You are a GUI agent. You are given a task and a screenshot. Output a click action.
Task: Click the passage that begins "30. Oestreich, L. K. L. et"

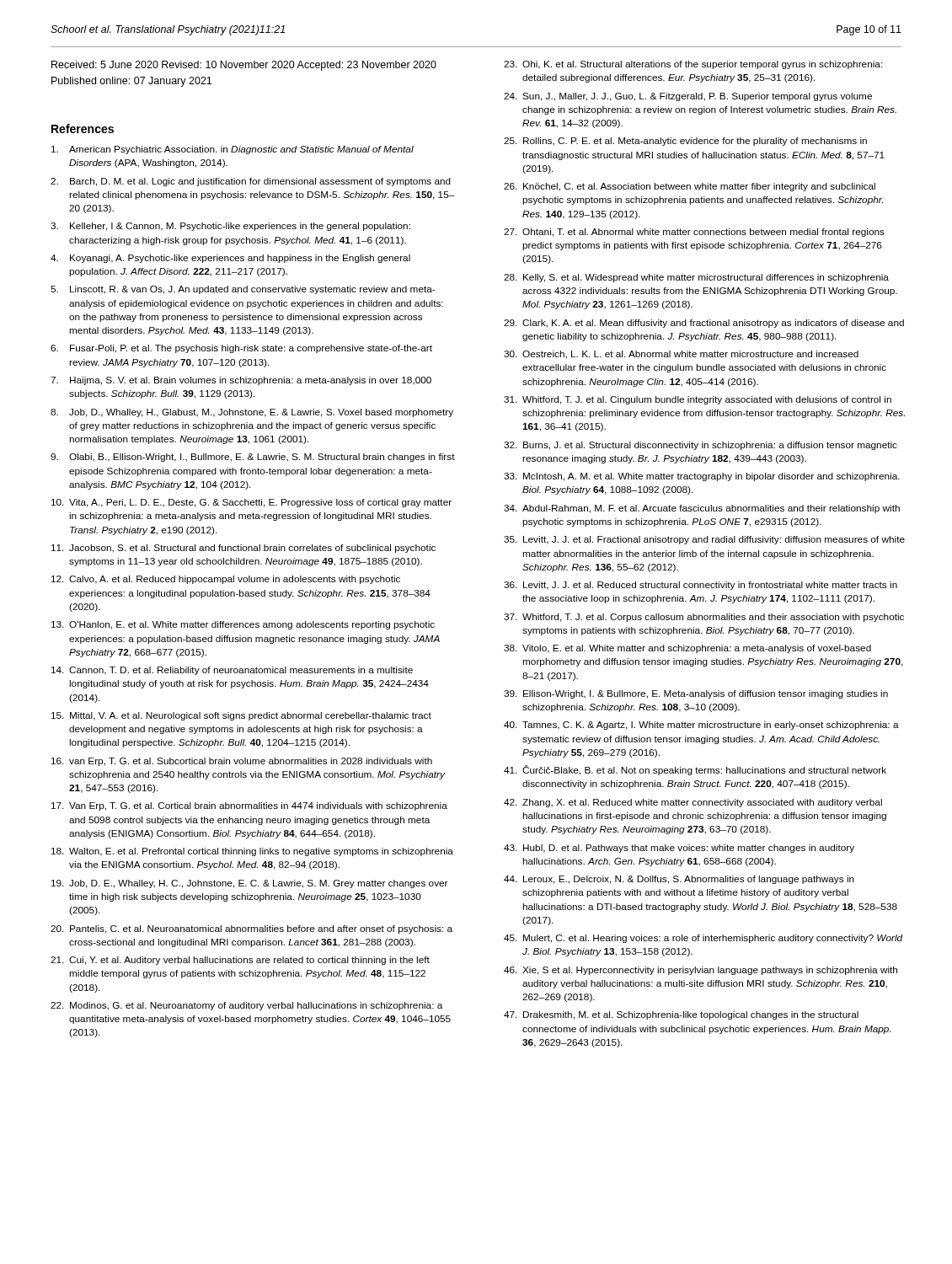pos(705,368)
